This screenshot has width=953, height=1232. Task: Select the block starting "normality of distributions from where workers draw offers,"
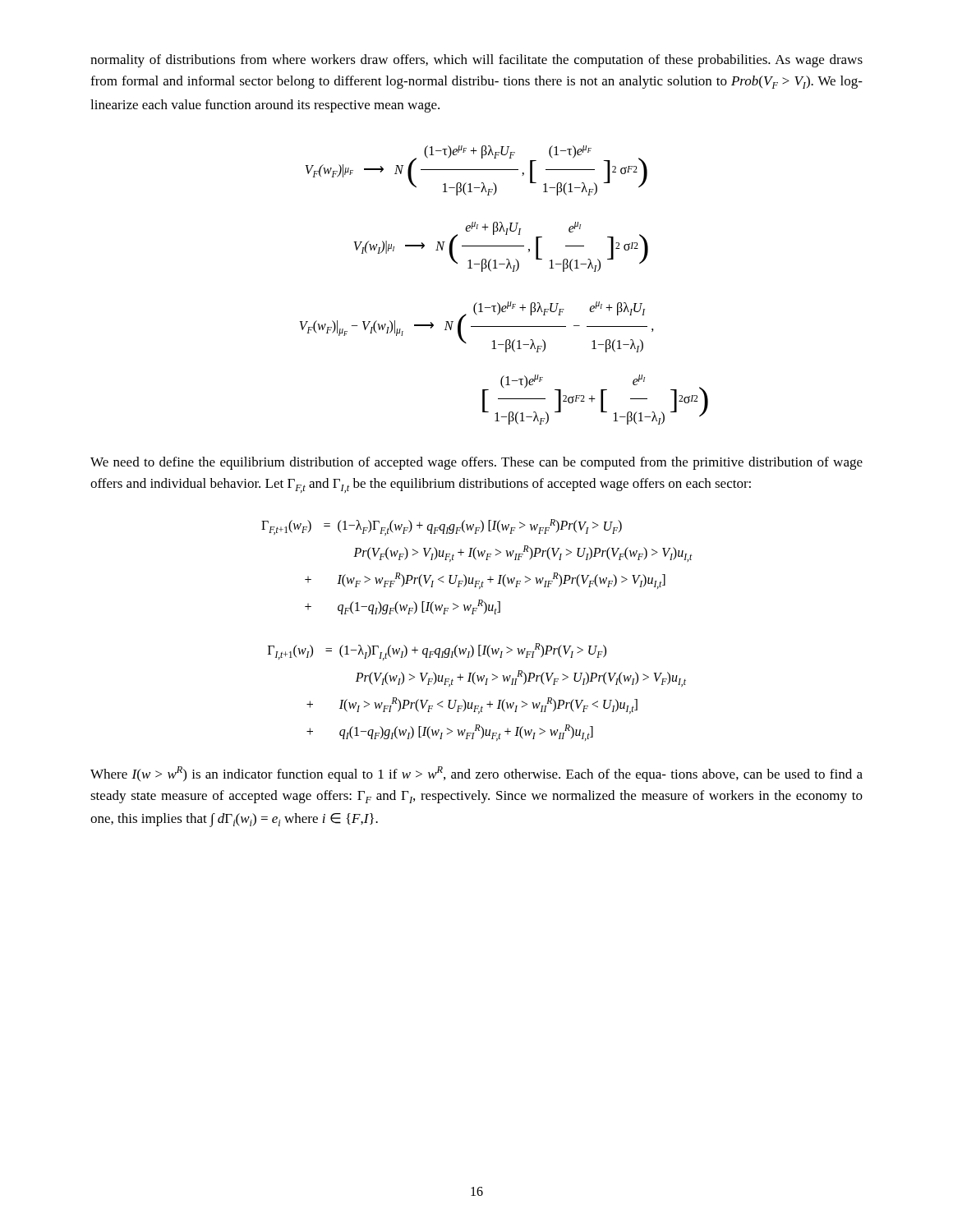476,83
